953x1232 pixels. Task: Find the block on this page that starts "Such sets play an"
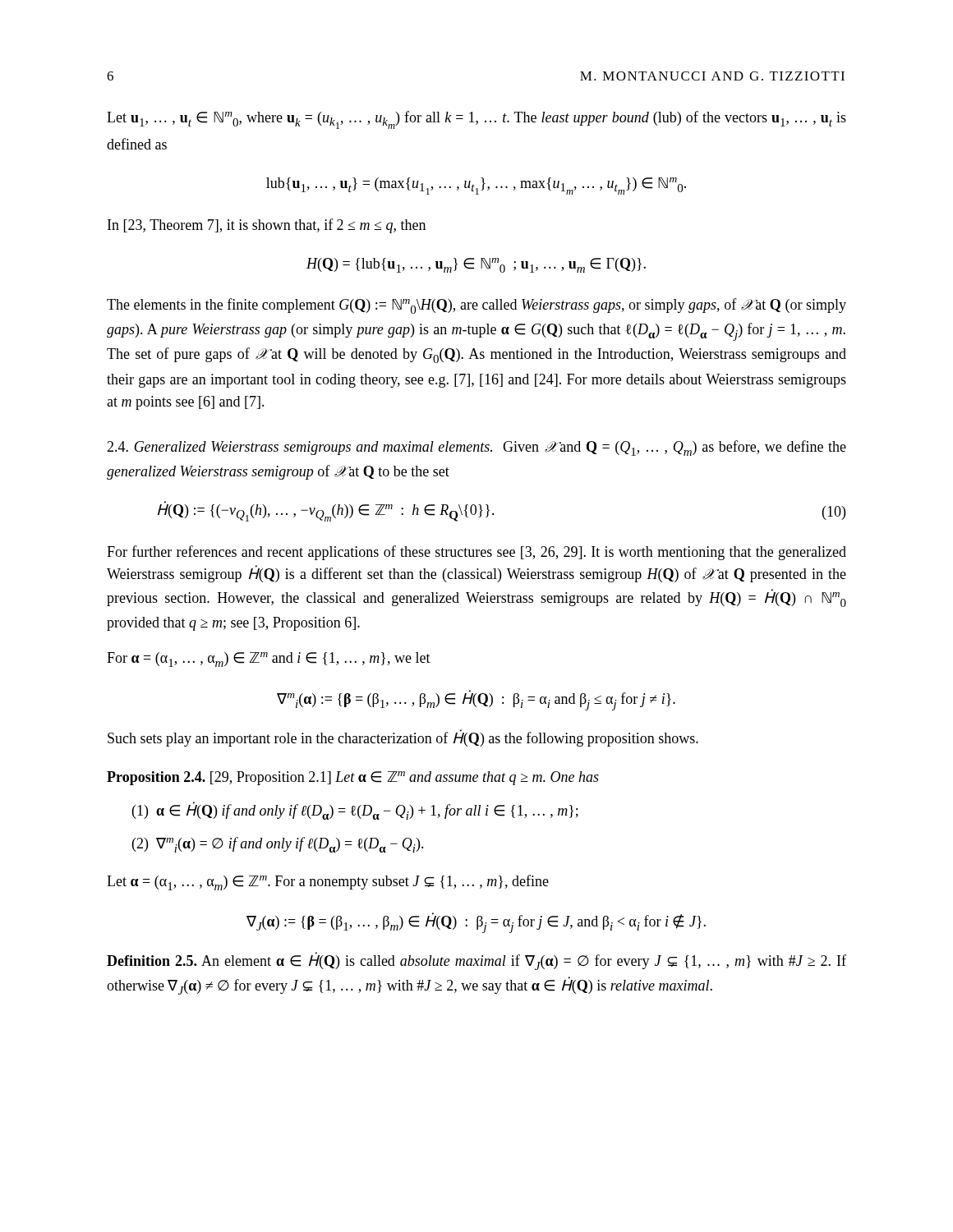[x=476, y=739]
